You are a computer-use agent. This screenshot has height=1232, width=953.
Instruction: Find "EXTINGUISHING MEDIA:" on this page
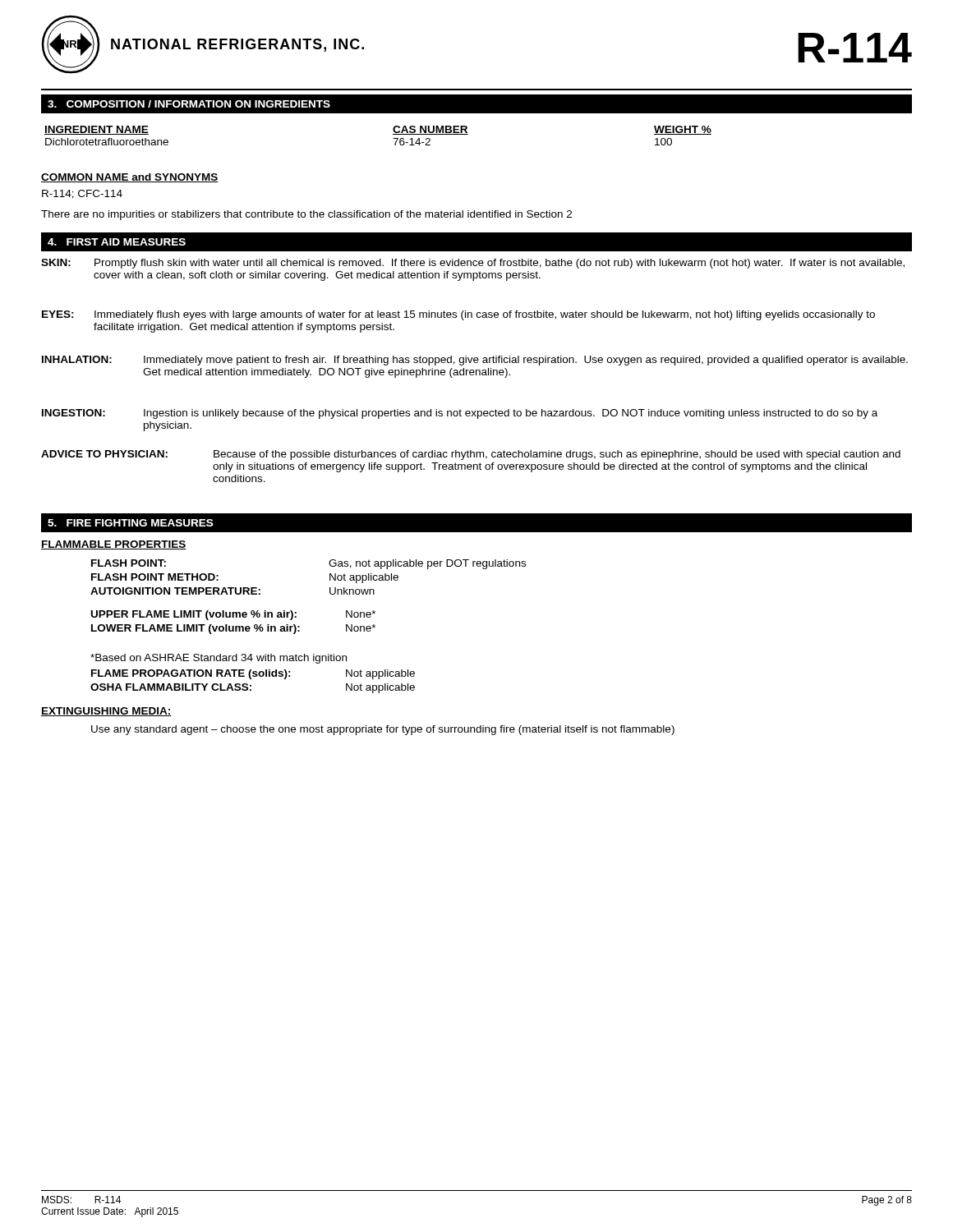pyautogui.click(x=106, y=711)
